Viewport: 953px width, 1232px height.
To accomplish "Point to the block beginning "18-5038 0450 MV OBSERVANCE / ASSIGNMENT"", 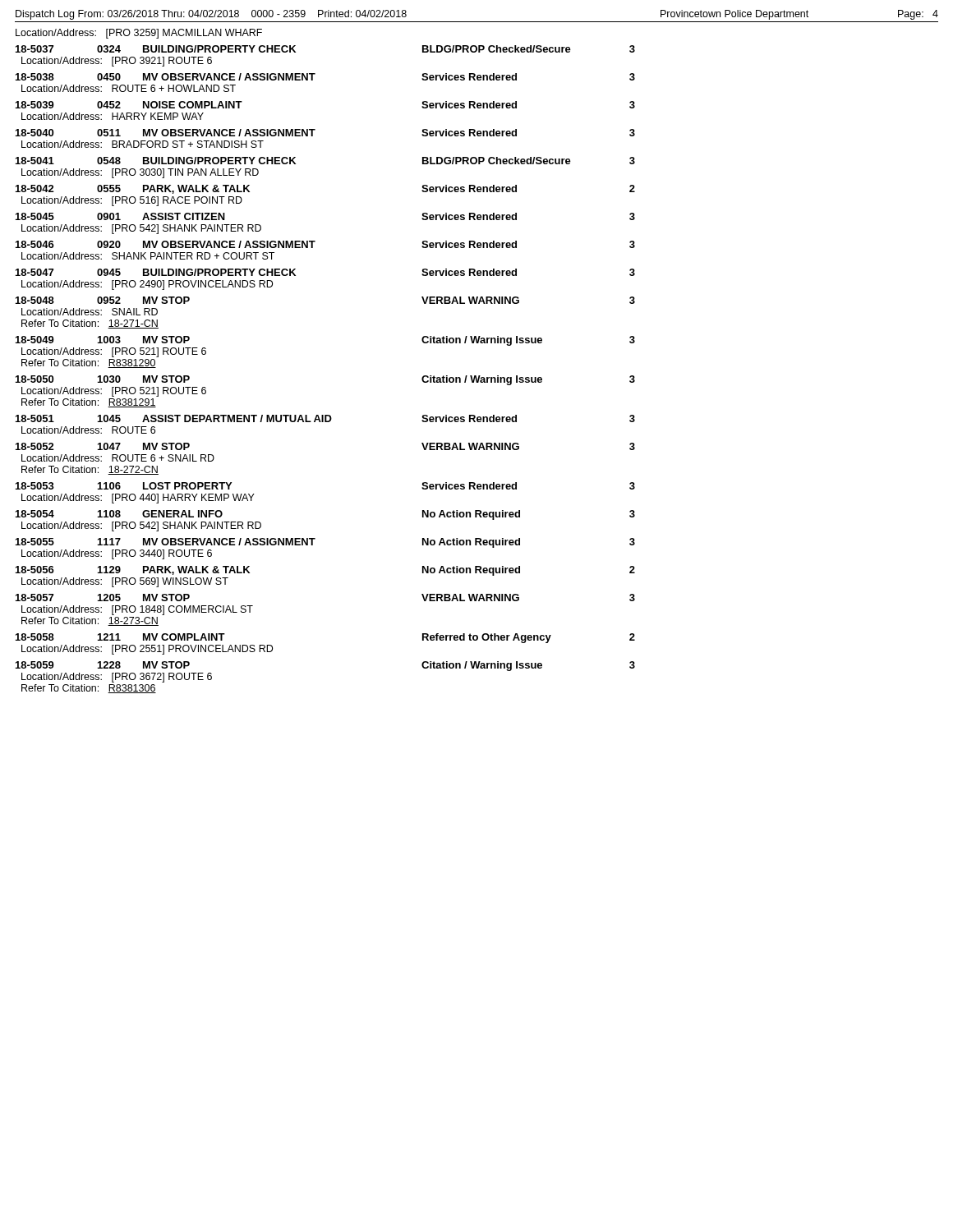I will tap(476, 83).
